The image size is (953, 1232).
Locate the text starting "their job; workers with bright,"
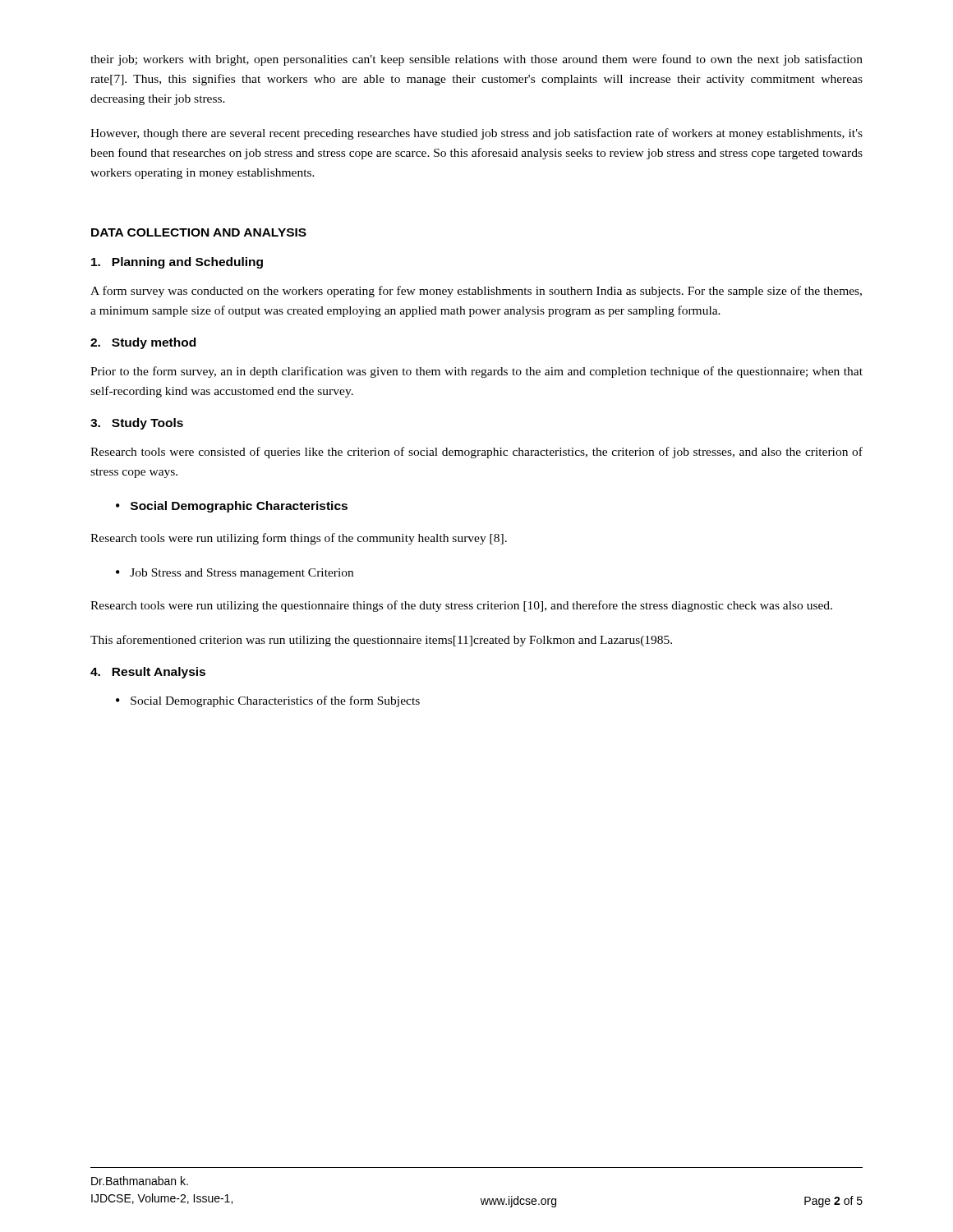pos(476,78)
